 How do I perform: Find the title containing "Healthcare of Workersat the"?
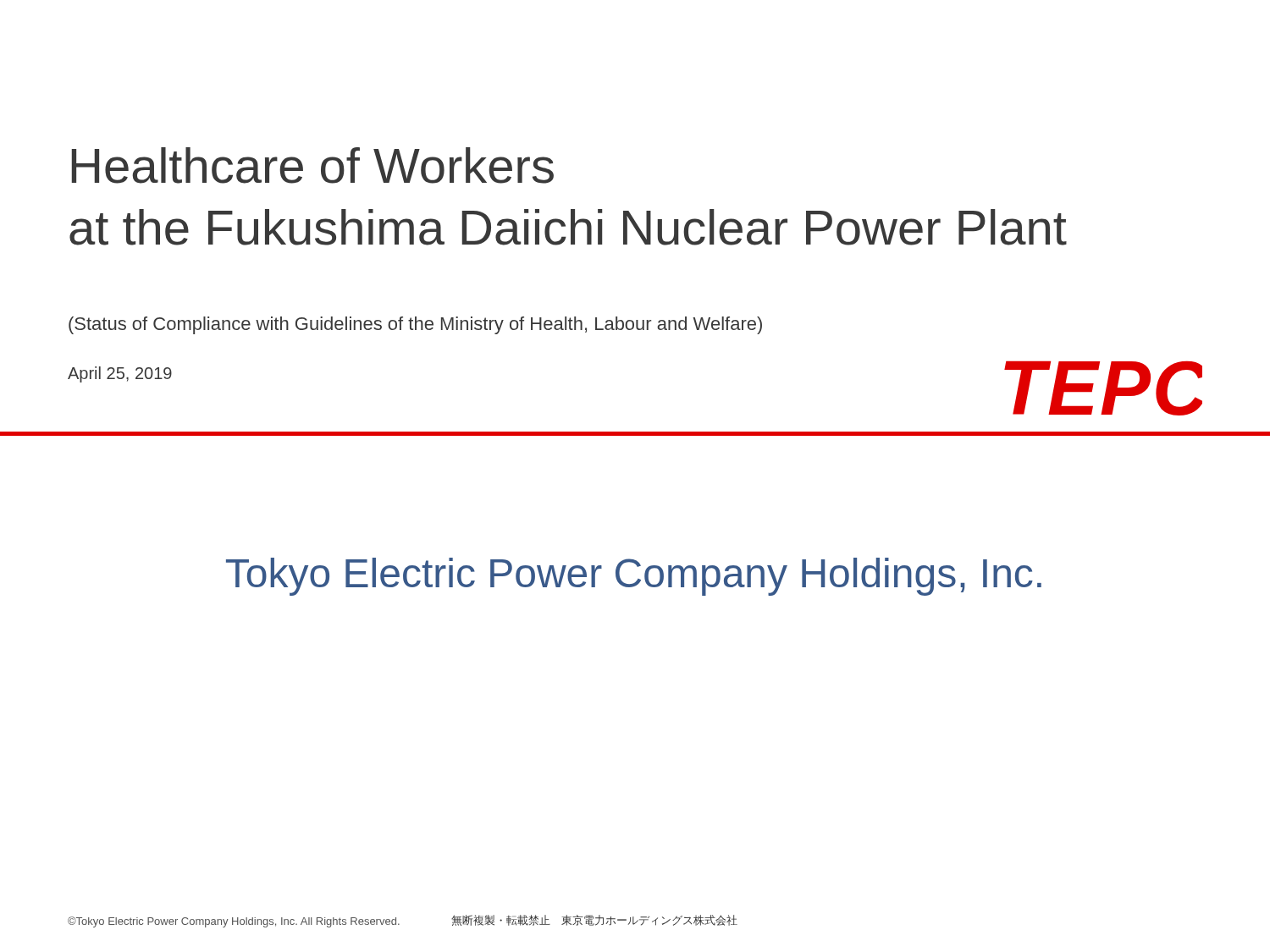click(x=635, y=197)
